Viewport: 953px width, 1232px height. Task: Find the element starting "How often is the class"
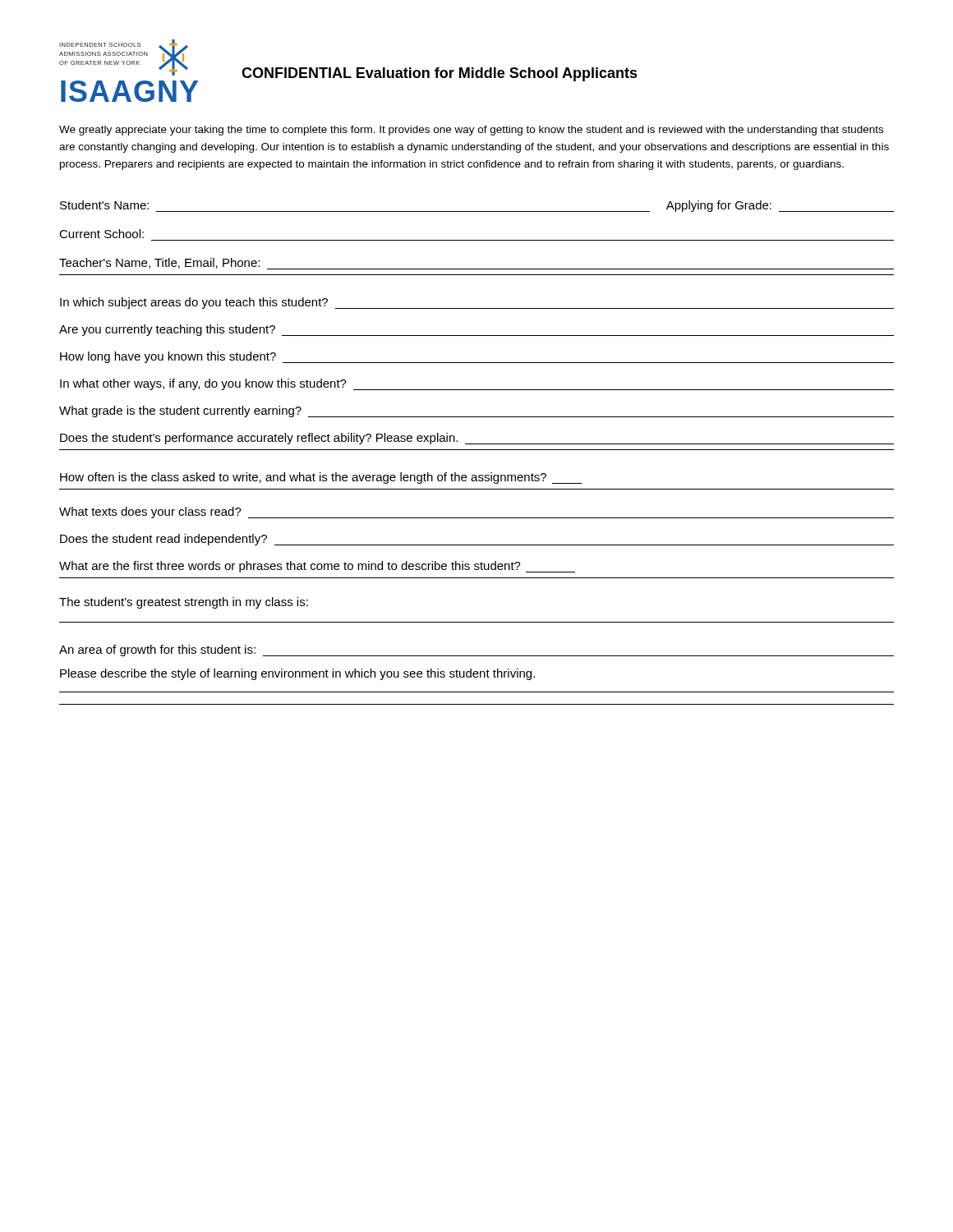pos(320,475)
